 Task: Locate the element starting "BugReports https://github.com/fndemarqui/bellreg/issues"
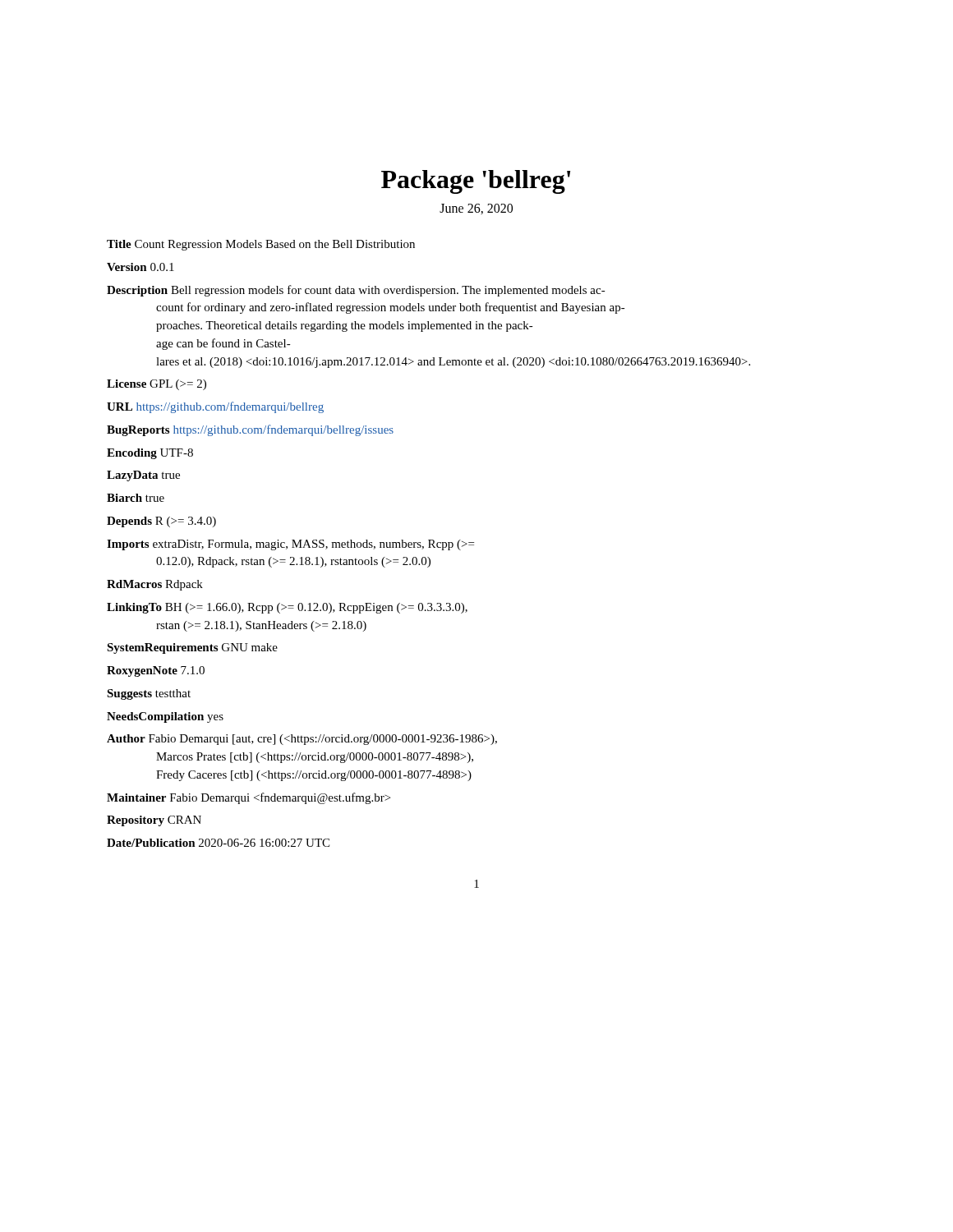coord(250,429)
